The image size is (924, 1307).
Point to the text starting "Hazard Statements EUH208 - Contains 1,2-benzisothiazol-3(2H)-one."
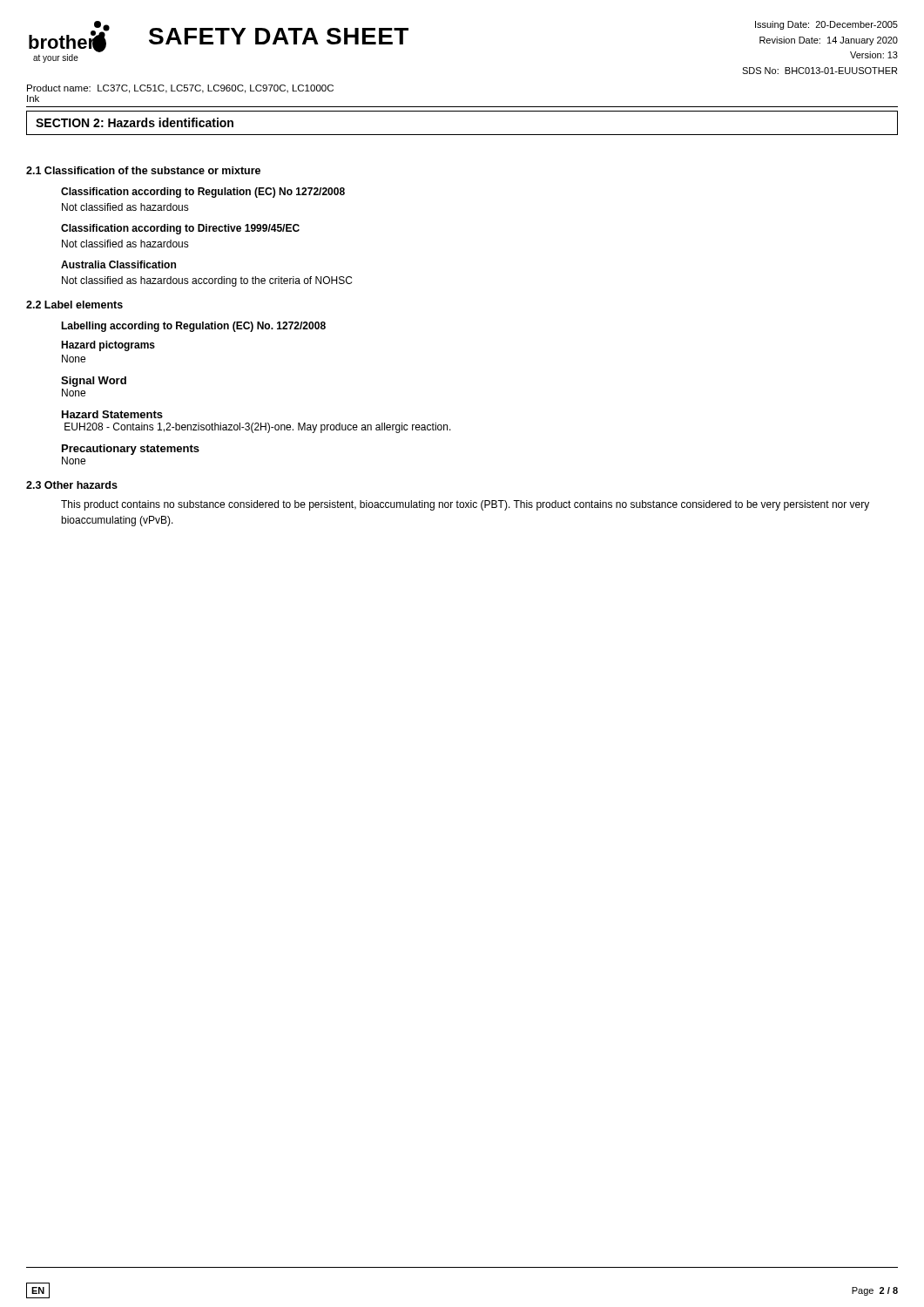click(112, 414)
